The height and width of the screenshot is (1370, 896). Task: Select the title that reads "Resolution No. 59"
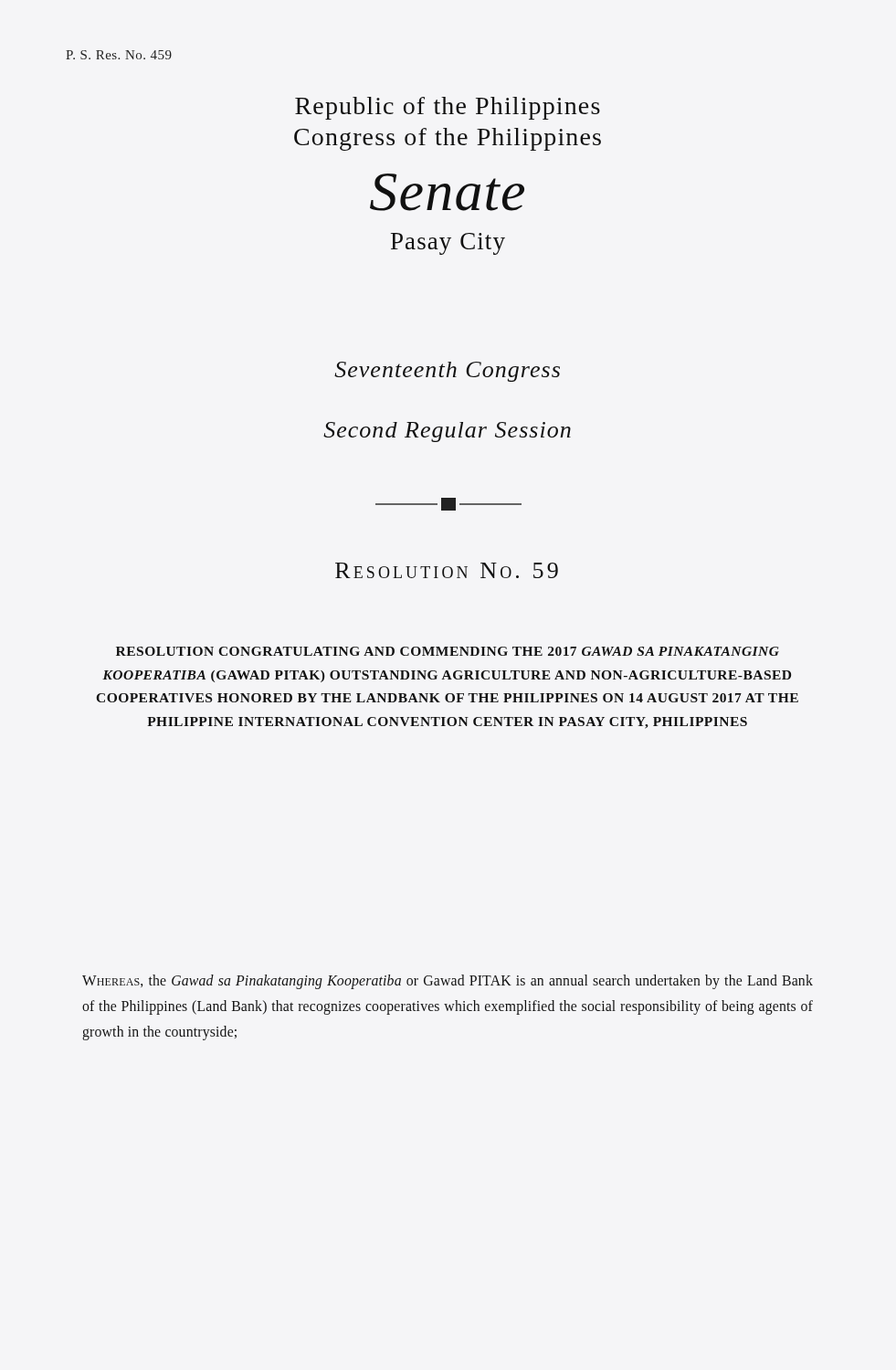[448, 570]
